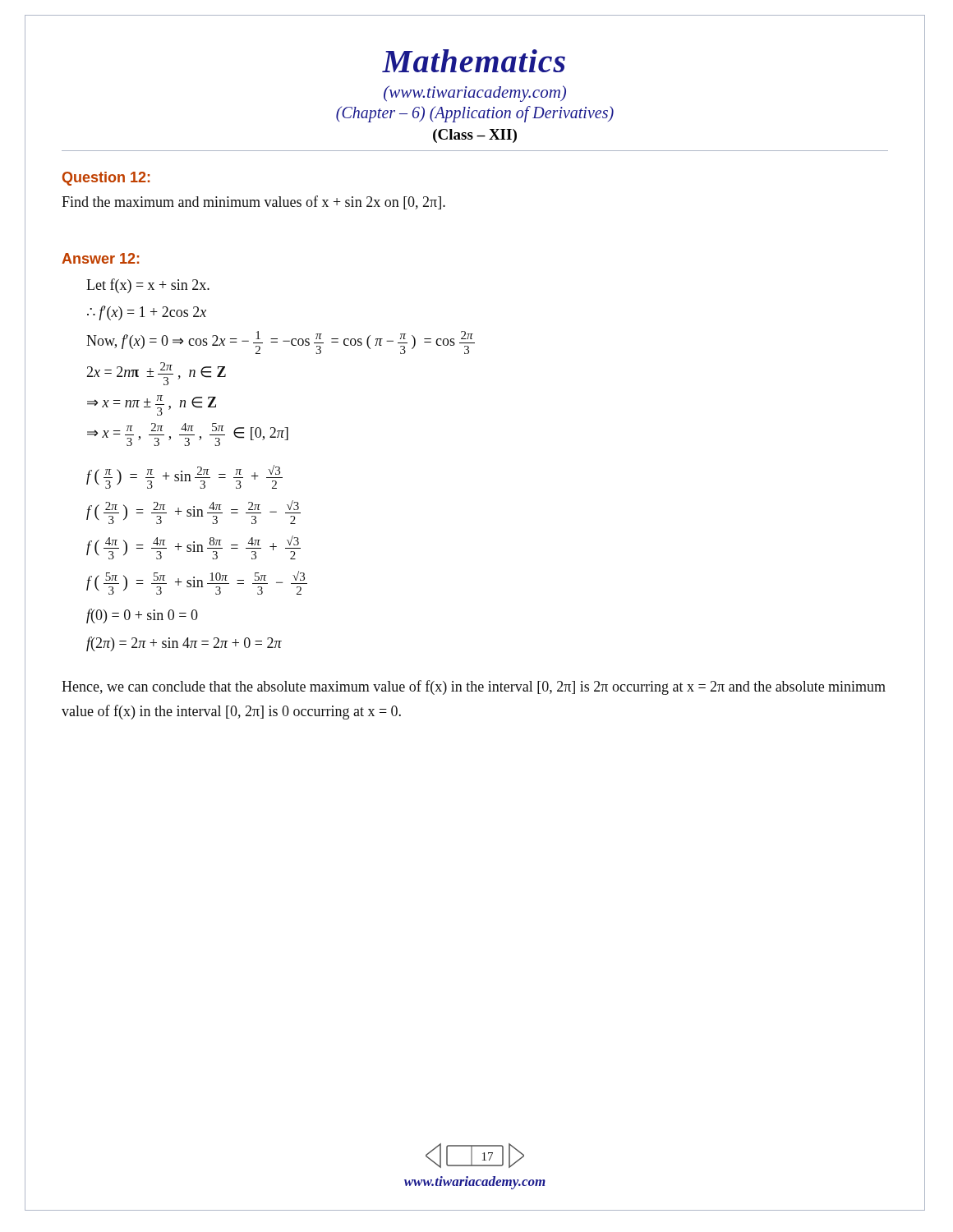The height and width of the screenshot is (1232, 953).
Task: Find the text block that reads "Hence, we can conclude that the absolute maximum"
Action: pos(474,699)
